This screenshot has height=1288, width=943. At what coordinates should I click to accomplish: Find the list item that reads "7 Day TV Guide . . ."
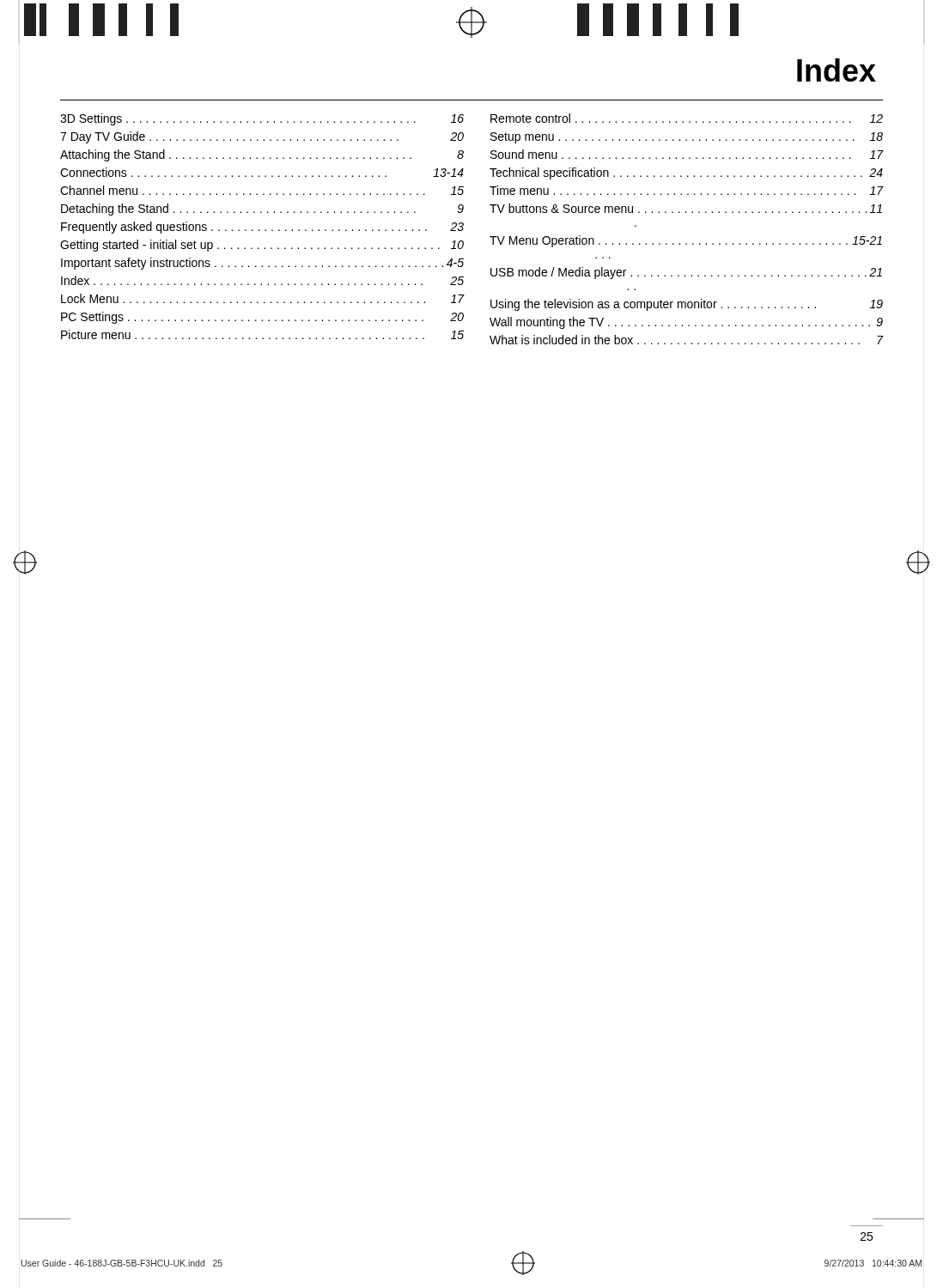click(262, 137)
